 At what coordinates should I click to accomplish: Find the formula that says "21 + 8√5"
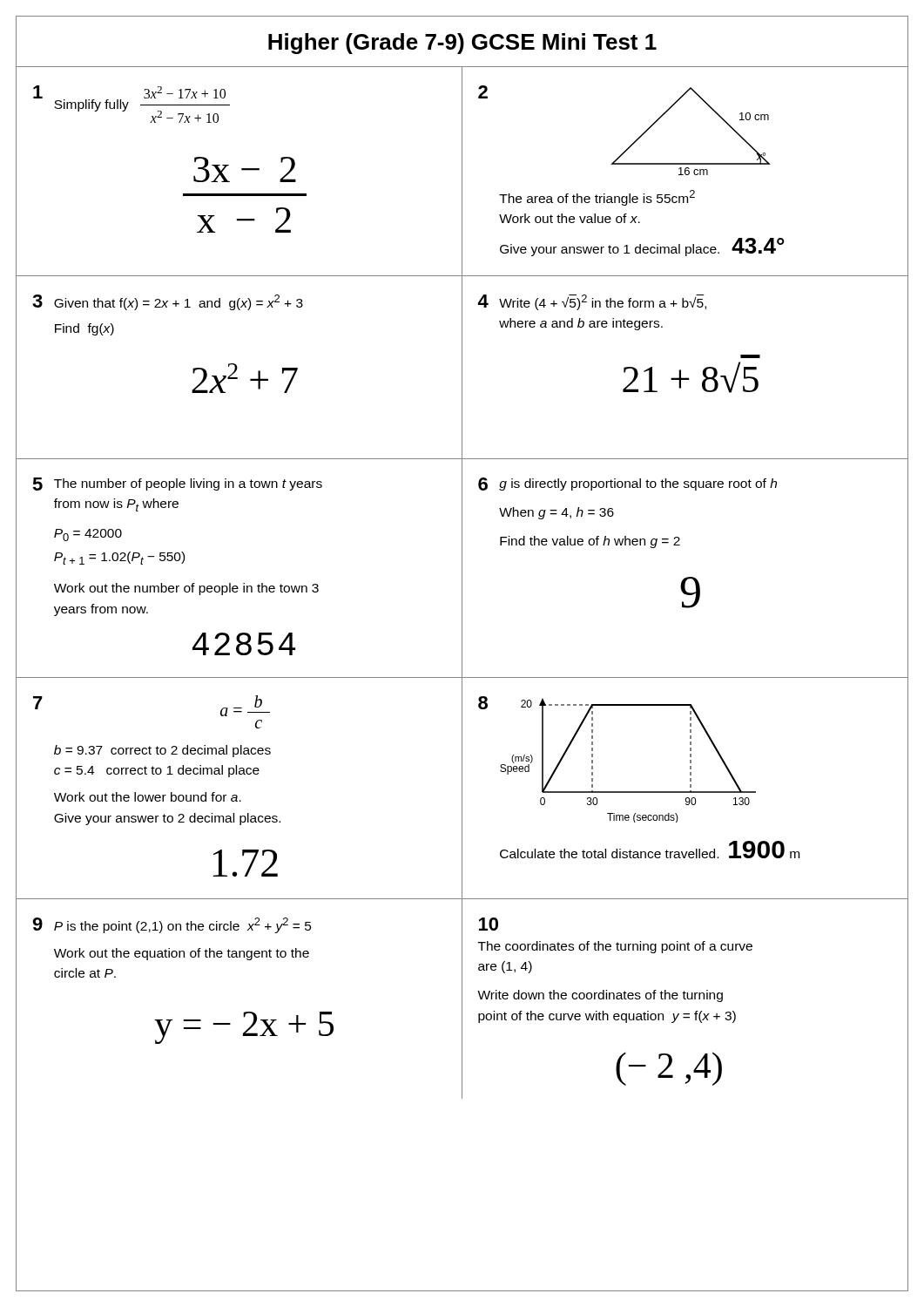point(691,380)
